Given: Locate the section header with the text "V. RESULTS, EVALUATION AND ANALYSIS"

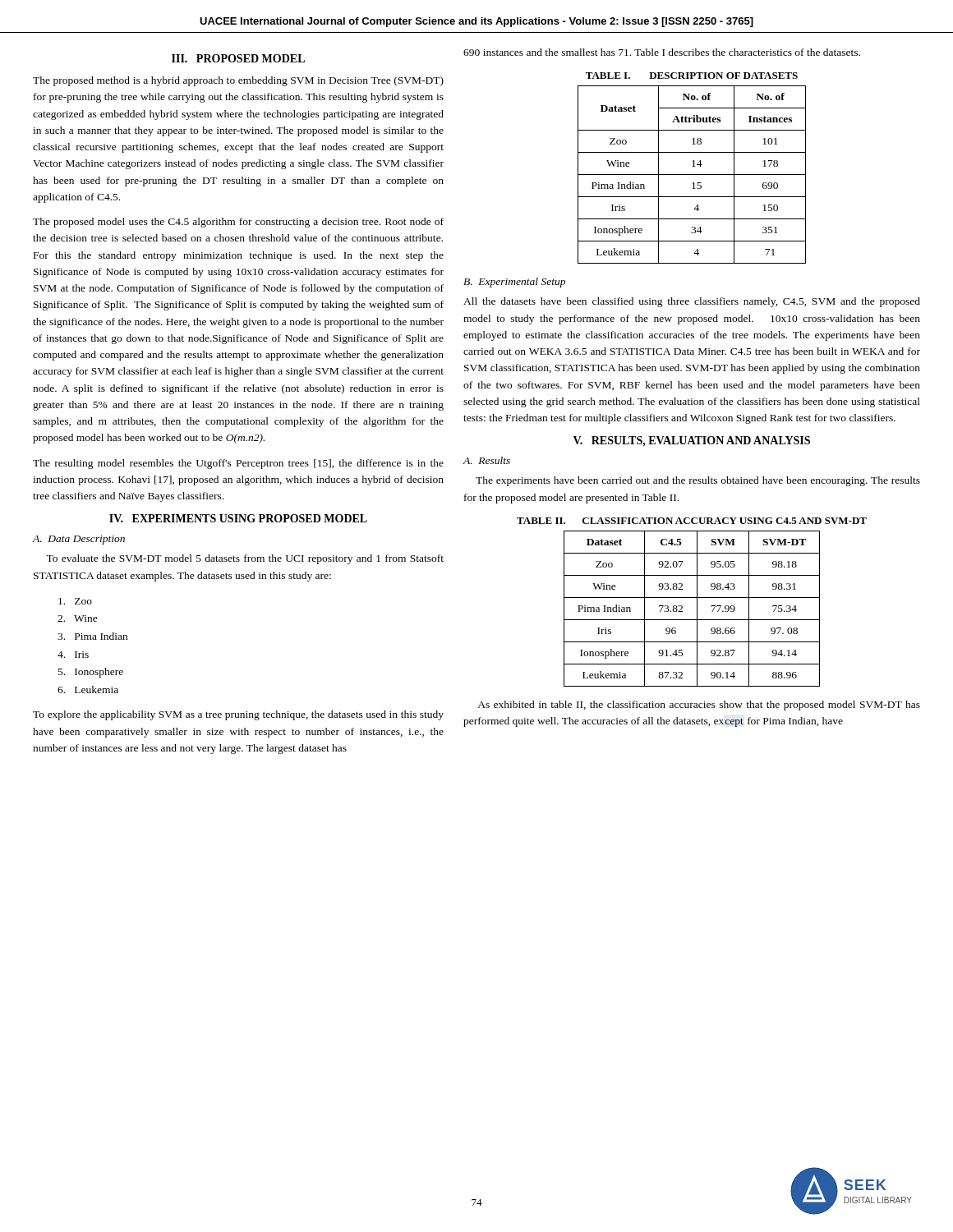Looking at the screenshot, I should (x=692, y=441).
